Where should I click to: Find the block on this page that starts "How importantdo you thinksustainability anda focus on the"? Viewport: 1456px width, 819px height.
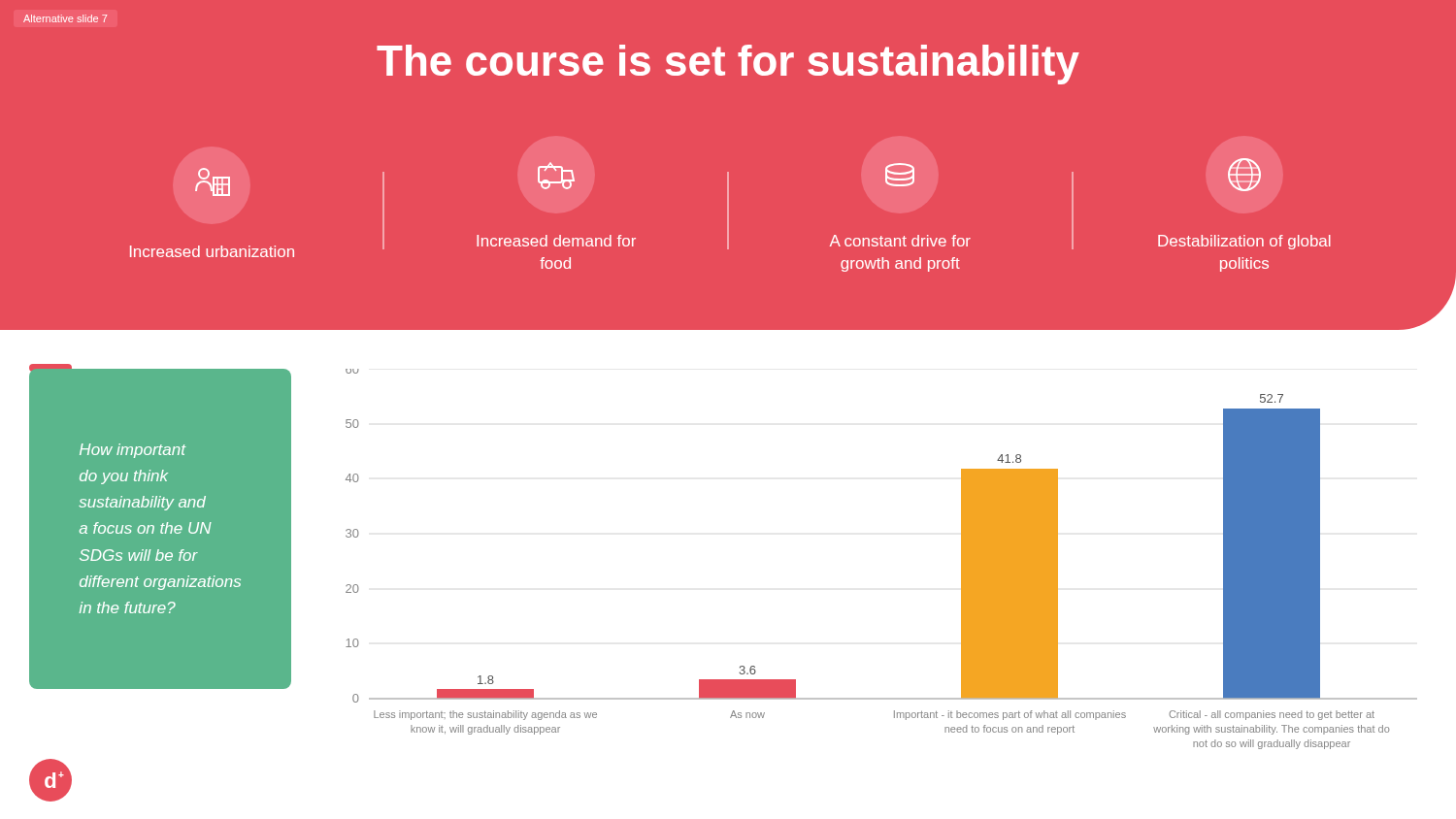tap(160, 529)
